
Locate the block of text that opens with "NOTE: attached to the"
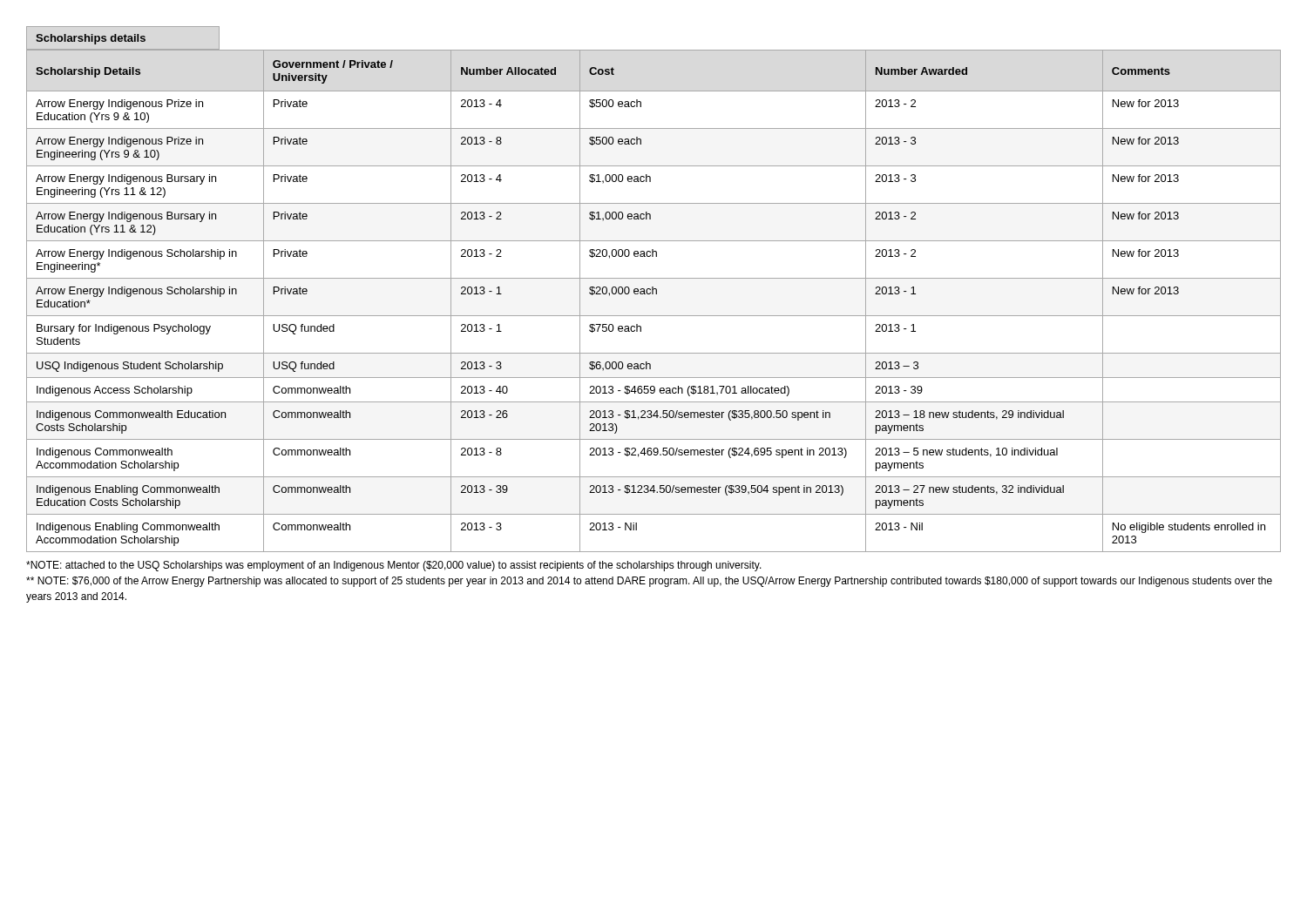(x=394, y=565)
